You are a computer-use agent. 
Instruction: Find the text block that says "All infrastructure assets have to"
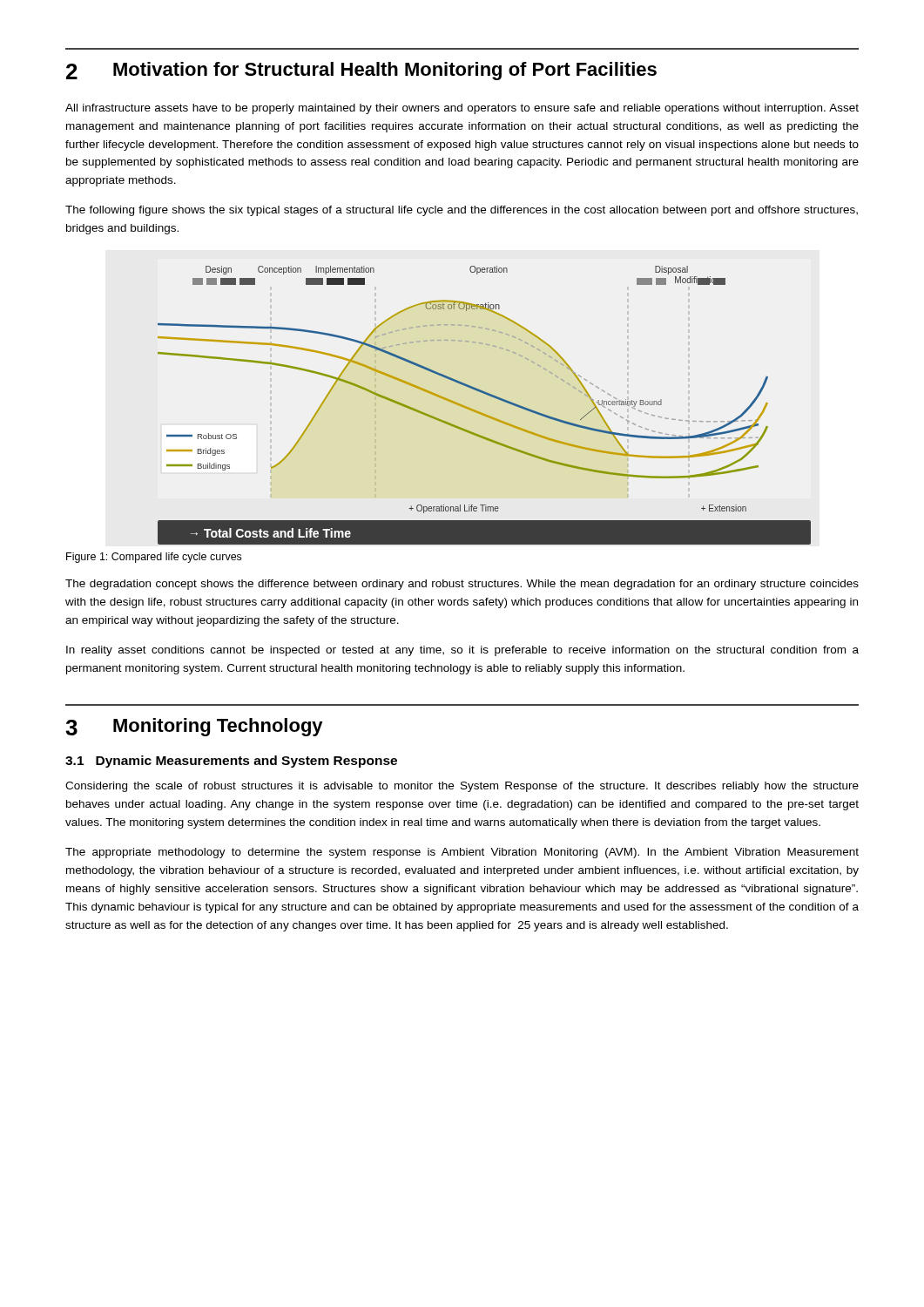(x=462, y=144)
